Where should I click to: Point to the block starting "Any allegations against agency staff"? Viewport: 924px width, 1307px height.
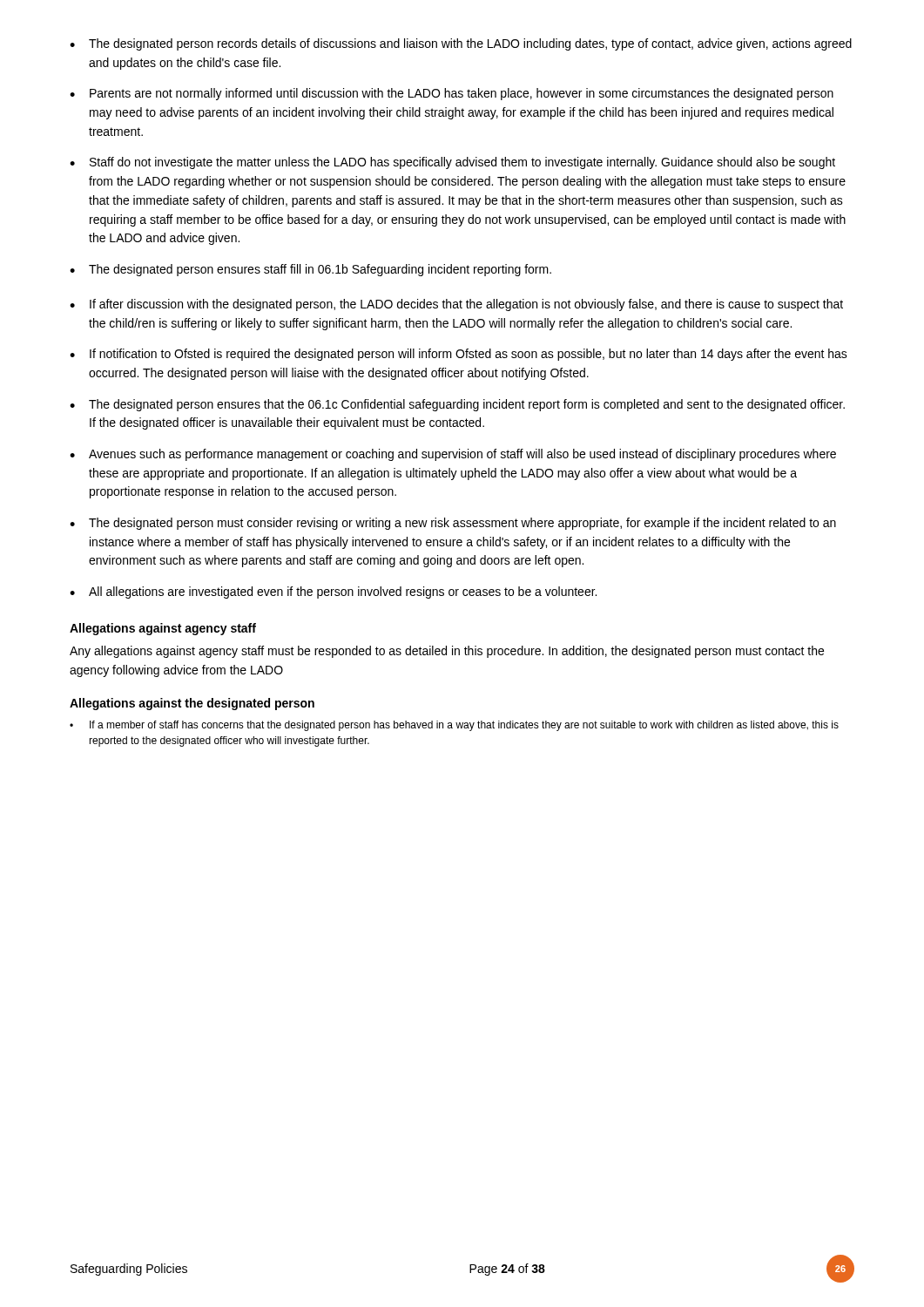[x=447, y=660]
